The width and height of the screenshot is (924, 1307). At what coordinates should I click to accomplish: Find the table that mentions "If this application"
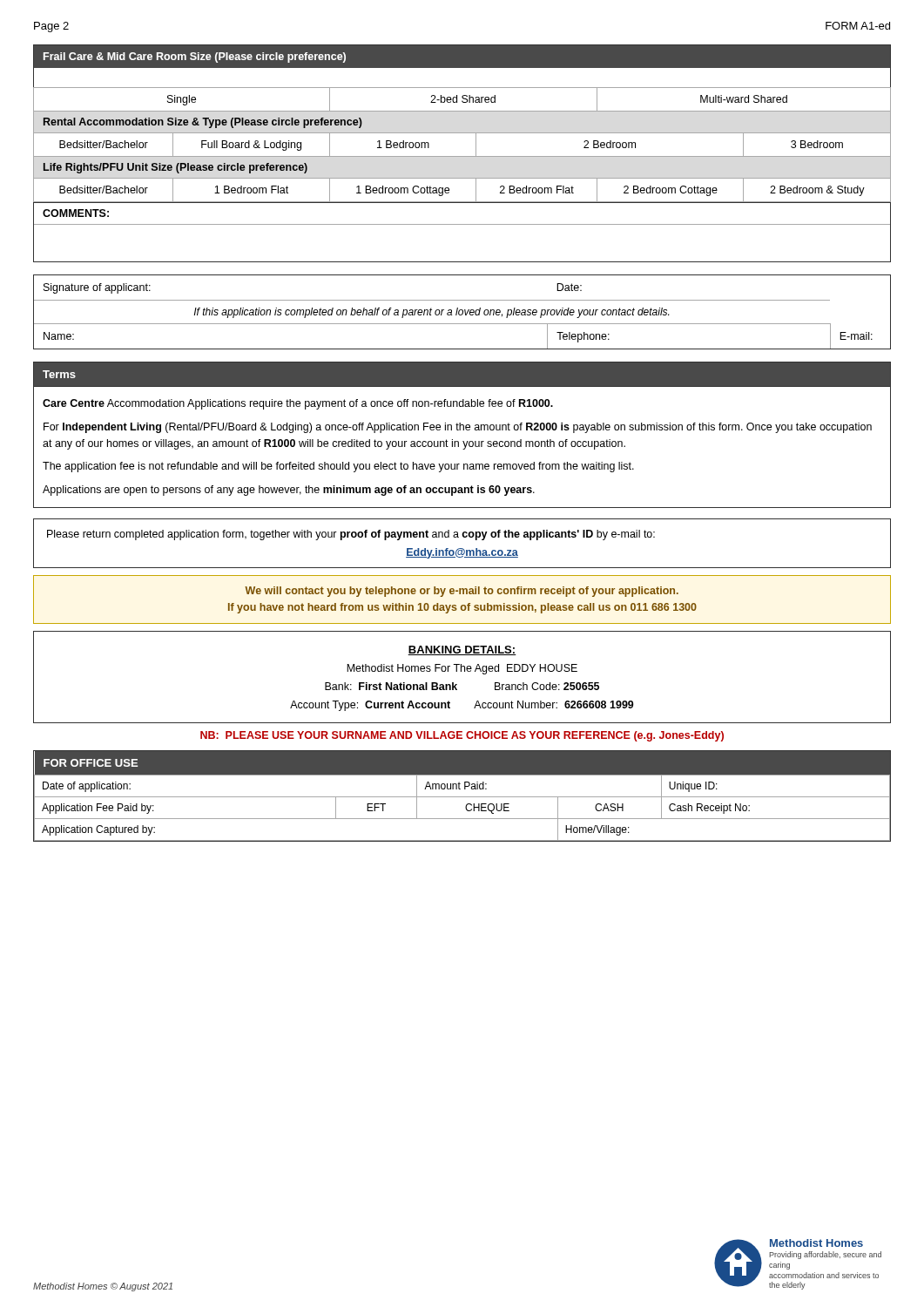[462, 312]
